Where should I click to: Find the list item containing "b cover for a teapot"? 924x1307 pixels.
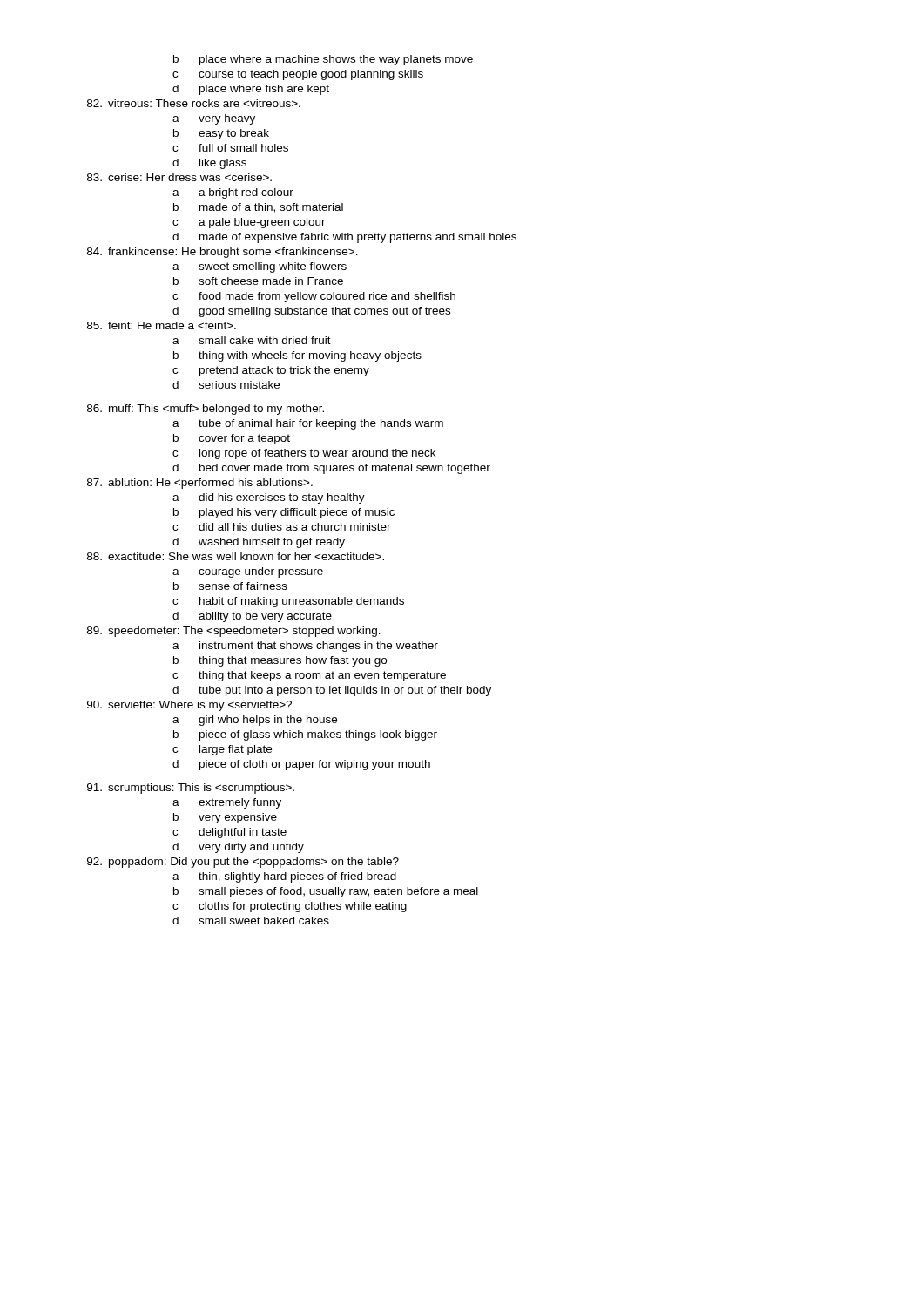(x=232, y=439)
